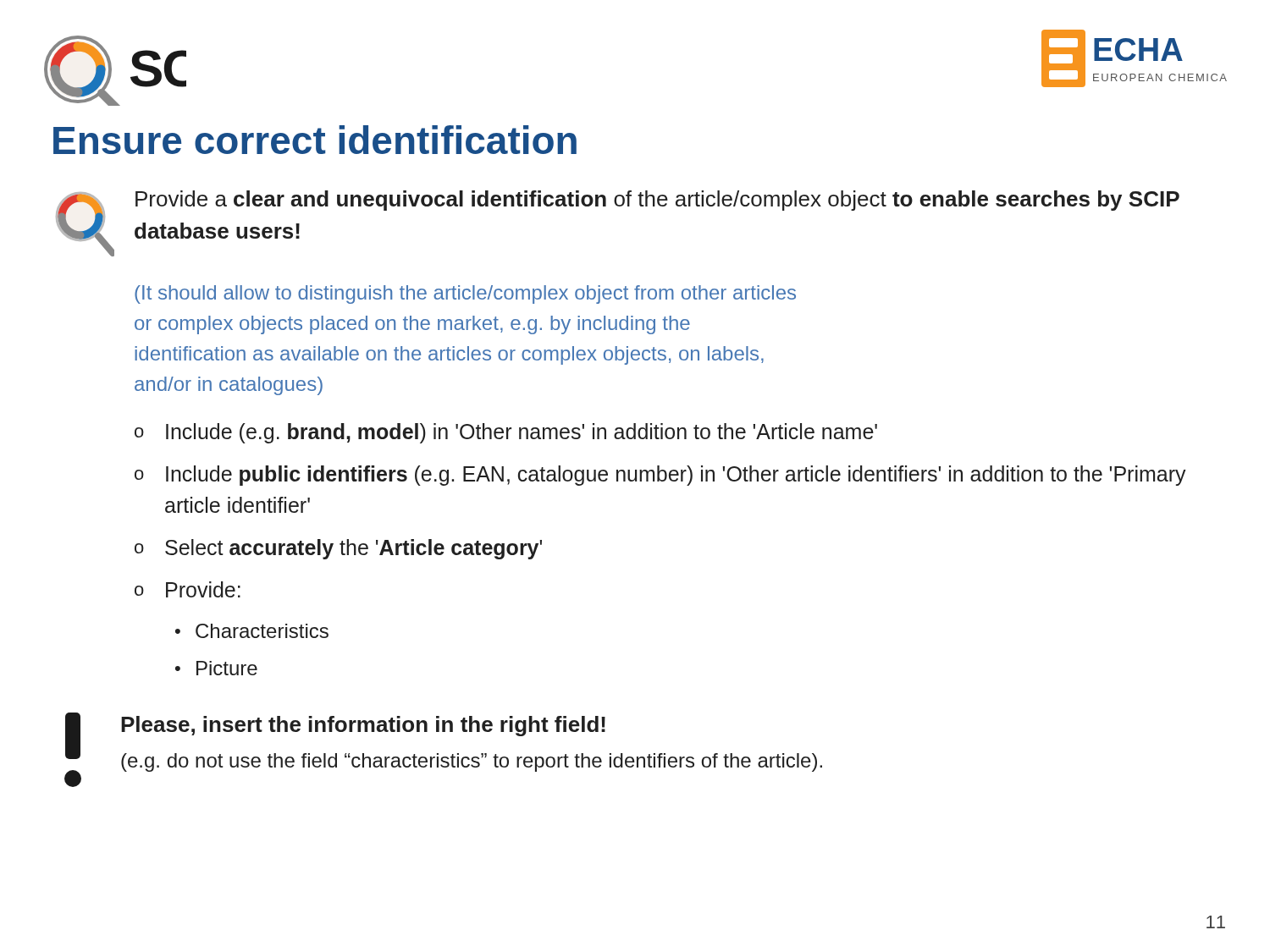
Task: Locate the text block that reads "(It should allow"
Action: (465, 338)
